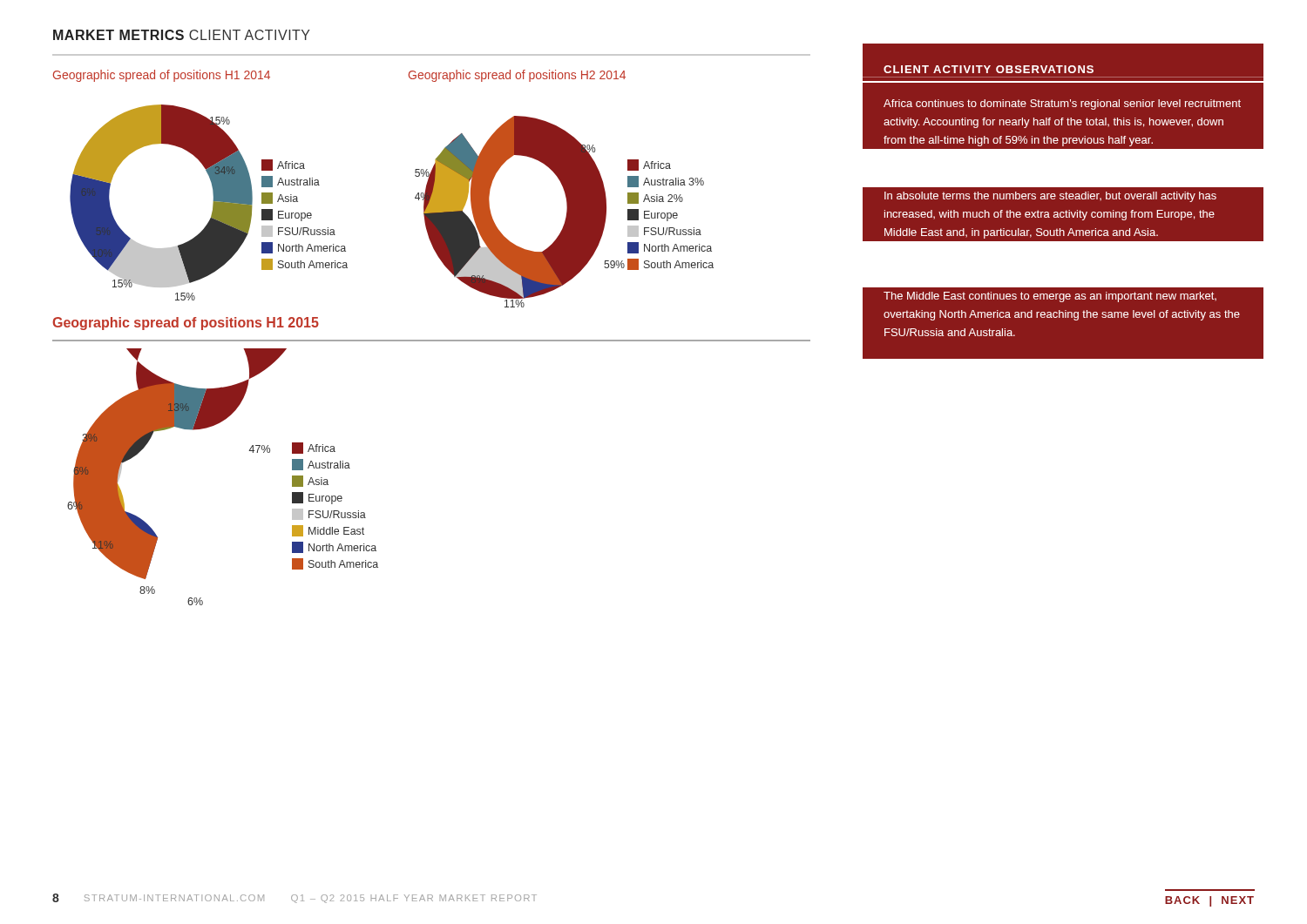
Task: Navigate to the region starting "Geographic spread of positions H1 2014"
Action: tap(161, 75)
